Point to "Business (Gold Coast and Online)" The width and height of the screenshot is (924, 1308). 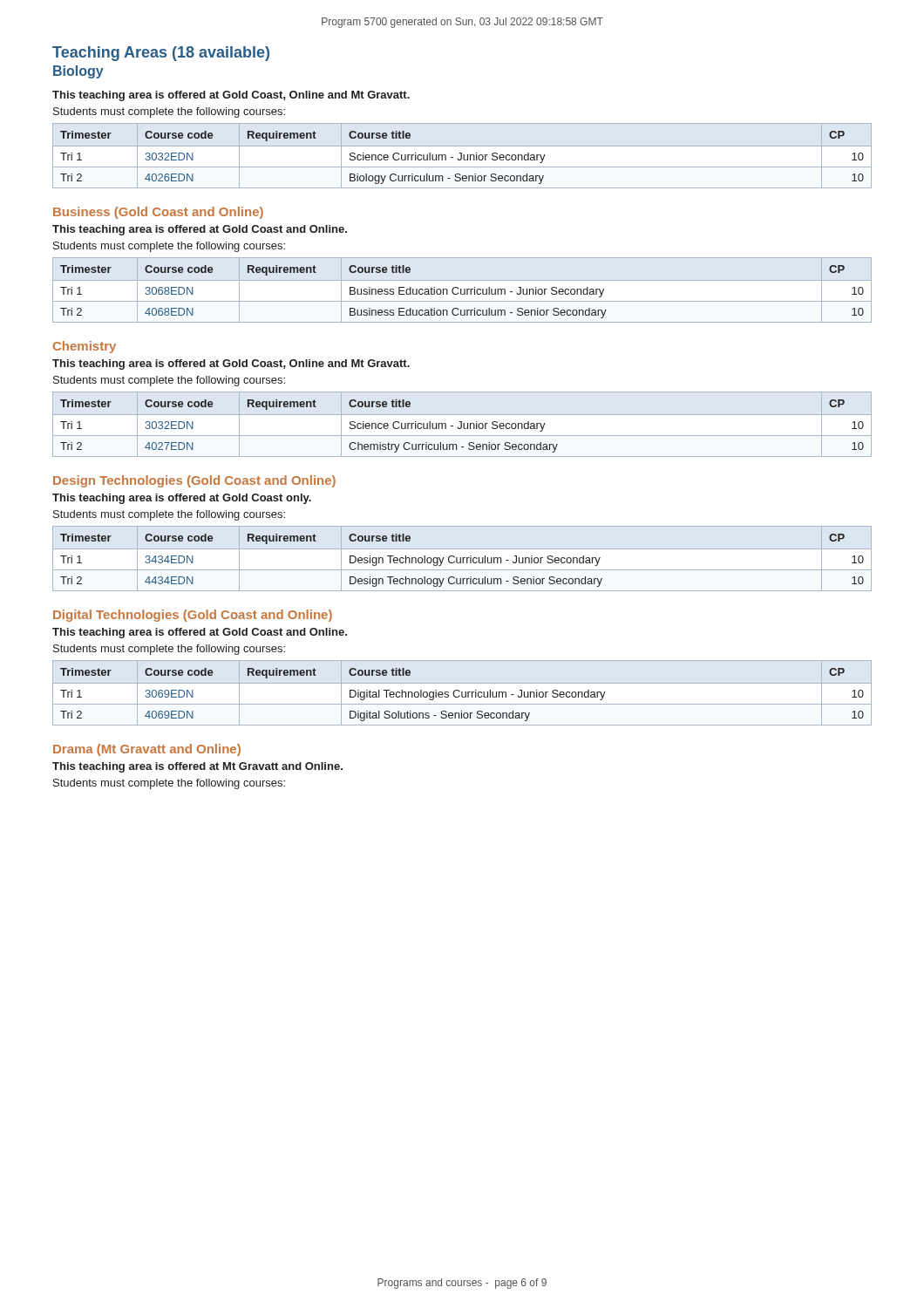(x=158, y=211)
